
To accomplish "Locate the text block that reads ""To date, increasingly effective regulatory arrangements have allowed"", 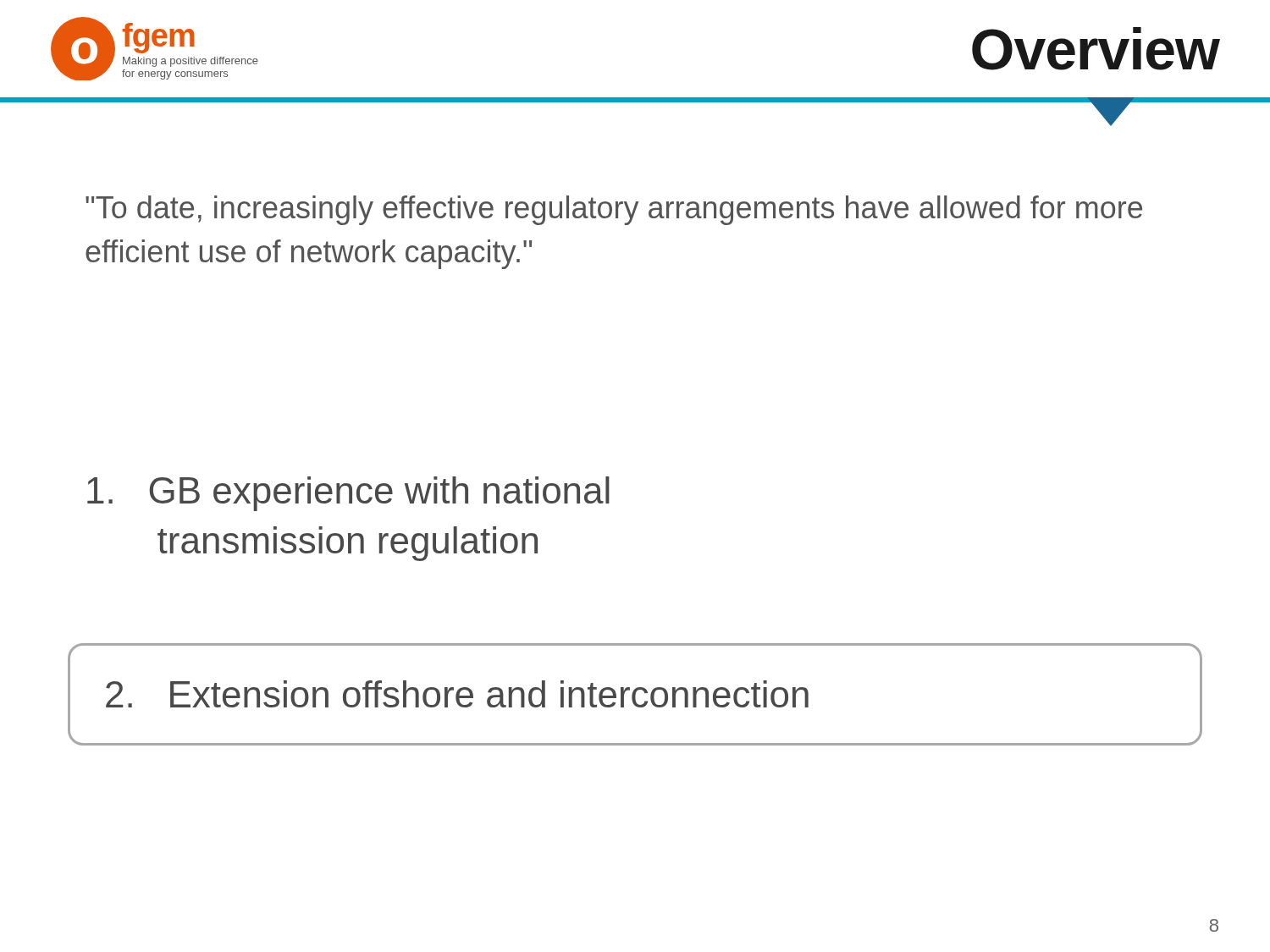I will (x=614, y=230).
